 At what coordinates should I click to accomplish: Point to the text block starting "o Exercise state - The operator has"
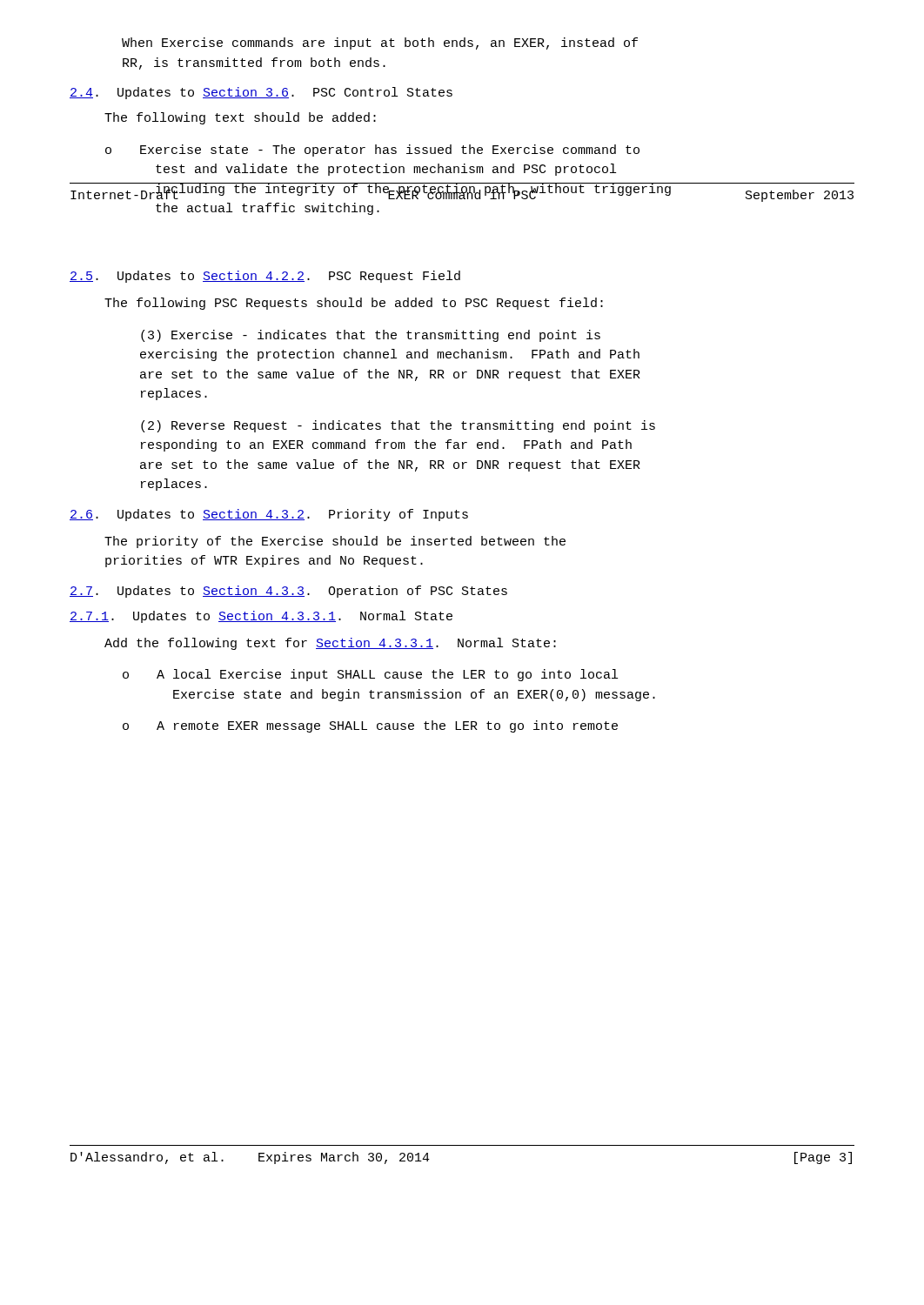pos(479,180)
